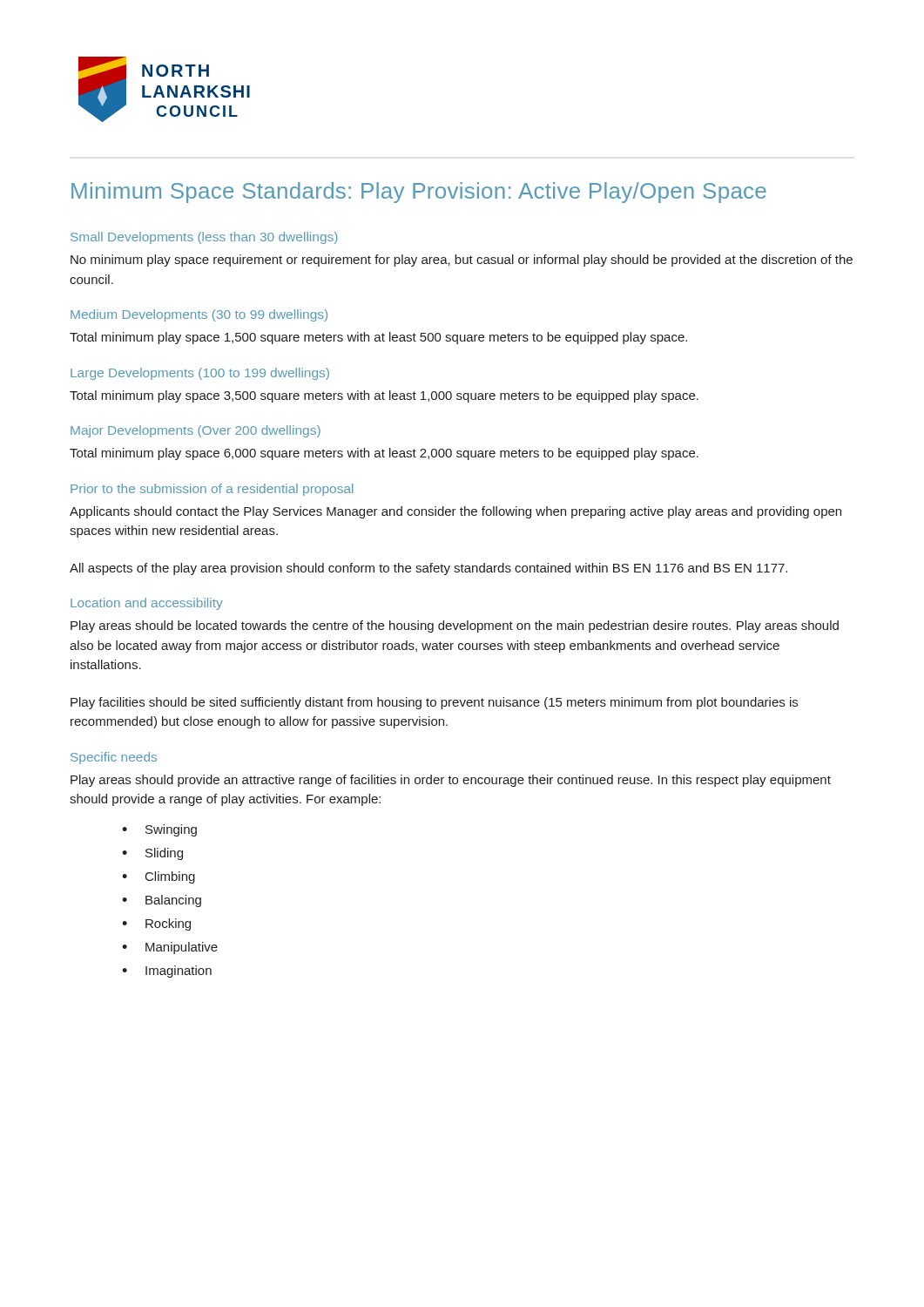Select the text starting "All aspects of the"
924x1307 pixels.
tap(462, 568)
